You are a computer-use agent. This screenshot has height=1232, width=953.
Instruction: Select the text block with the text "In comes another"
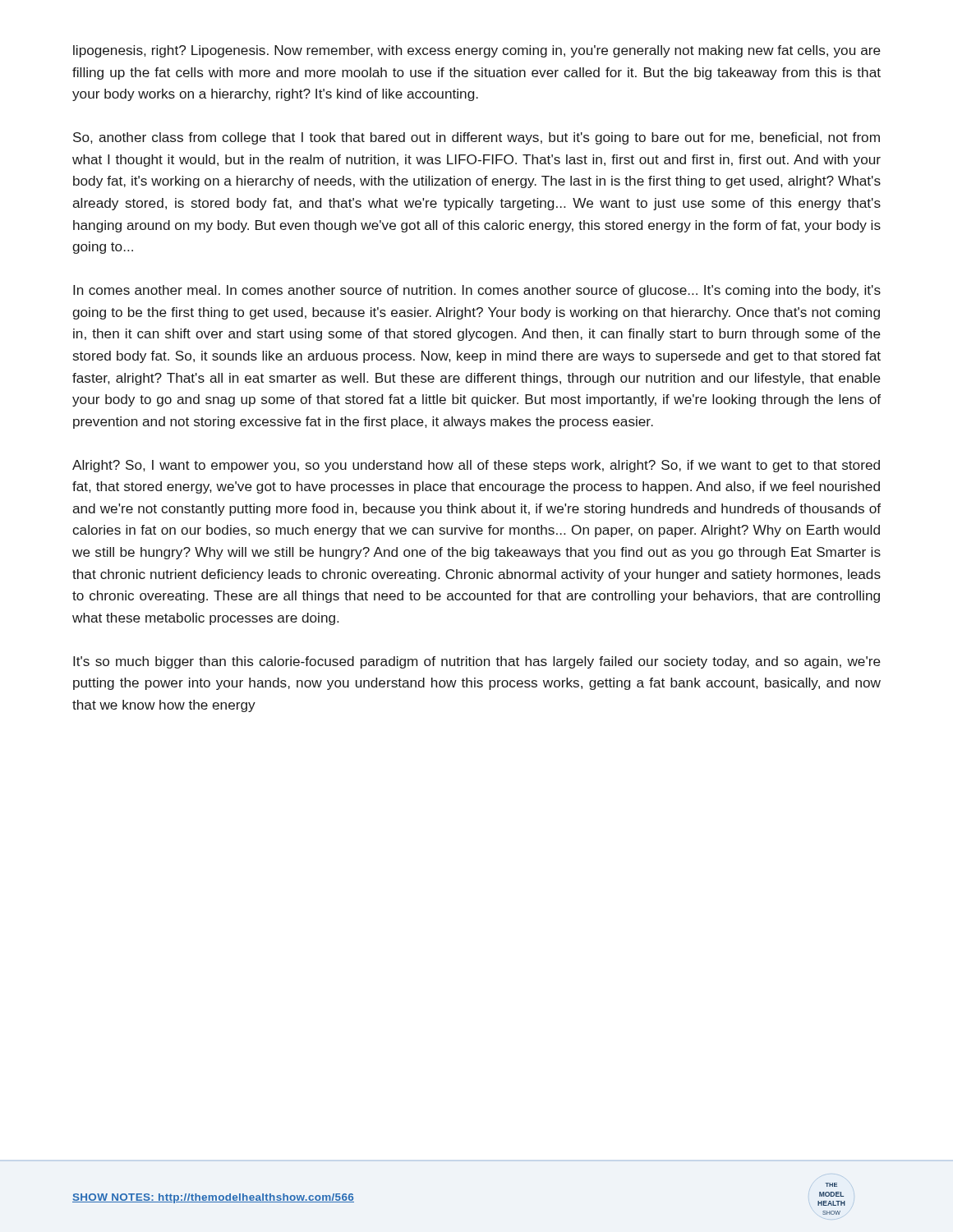tap(476, 356)
